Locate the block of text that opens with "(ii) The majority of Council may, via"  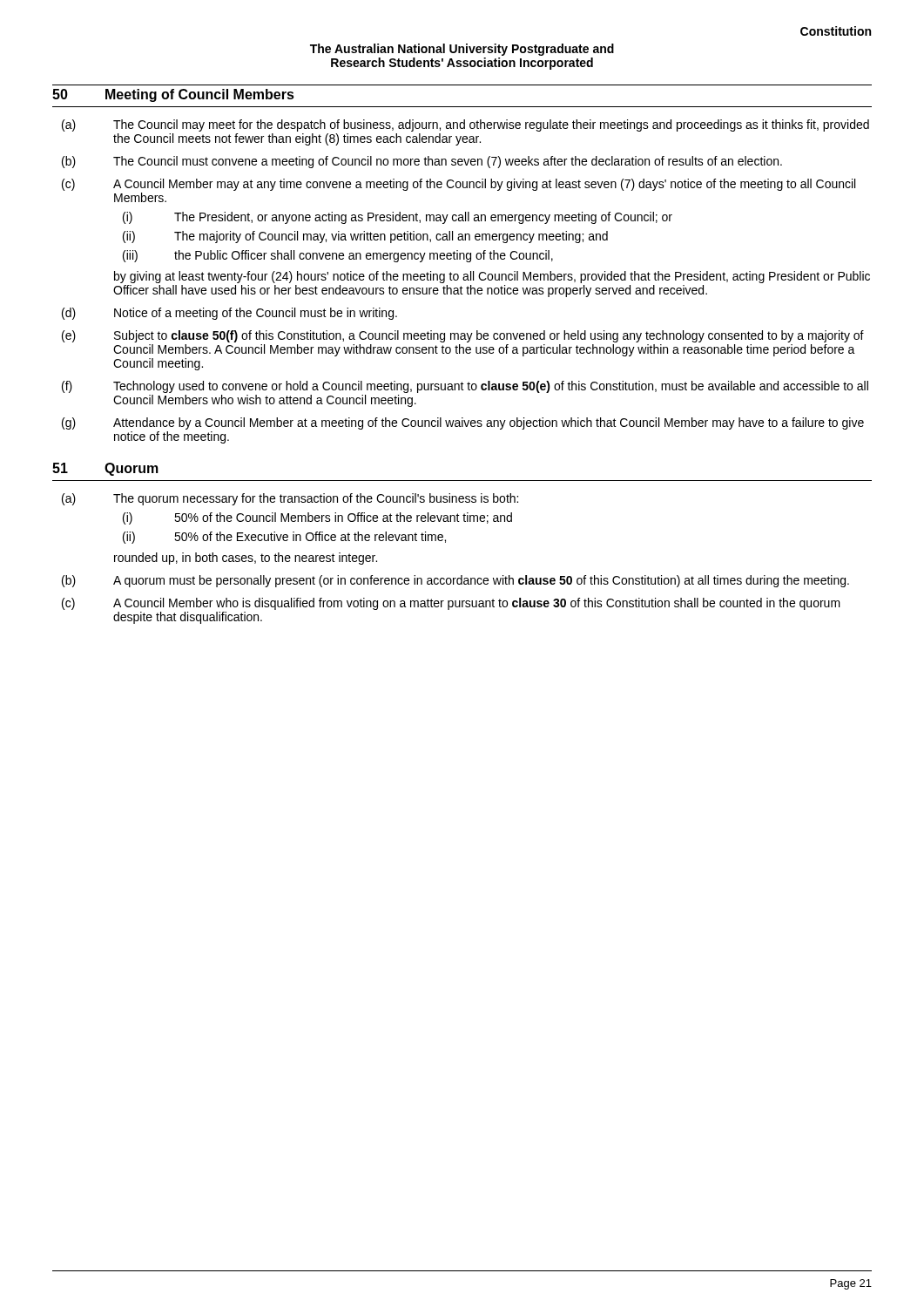(492, 236)
